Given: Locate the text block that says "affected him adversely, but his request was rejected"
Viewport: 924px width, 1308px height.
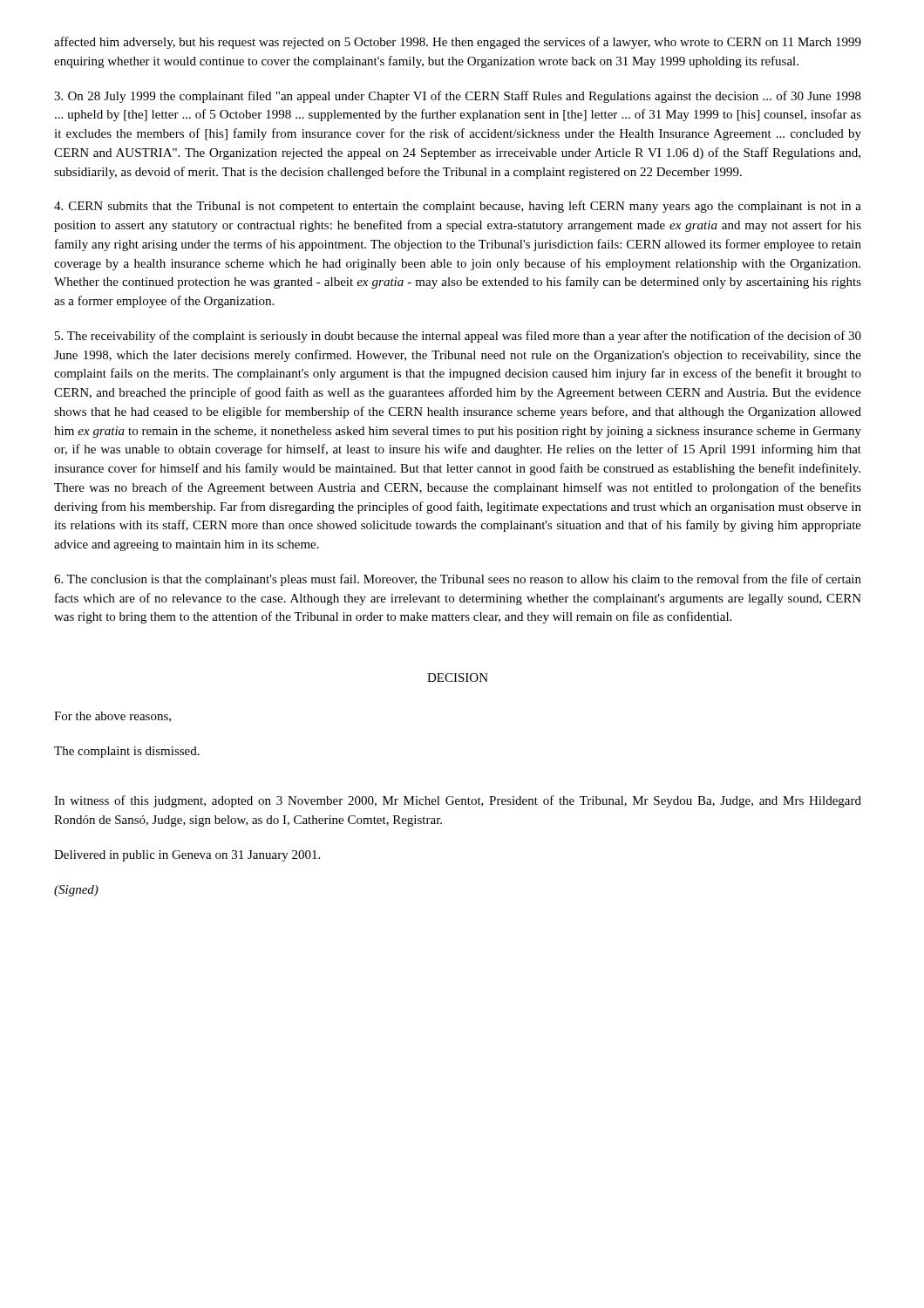Looking at the screenshot, I should click(458, 51).
